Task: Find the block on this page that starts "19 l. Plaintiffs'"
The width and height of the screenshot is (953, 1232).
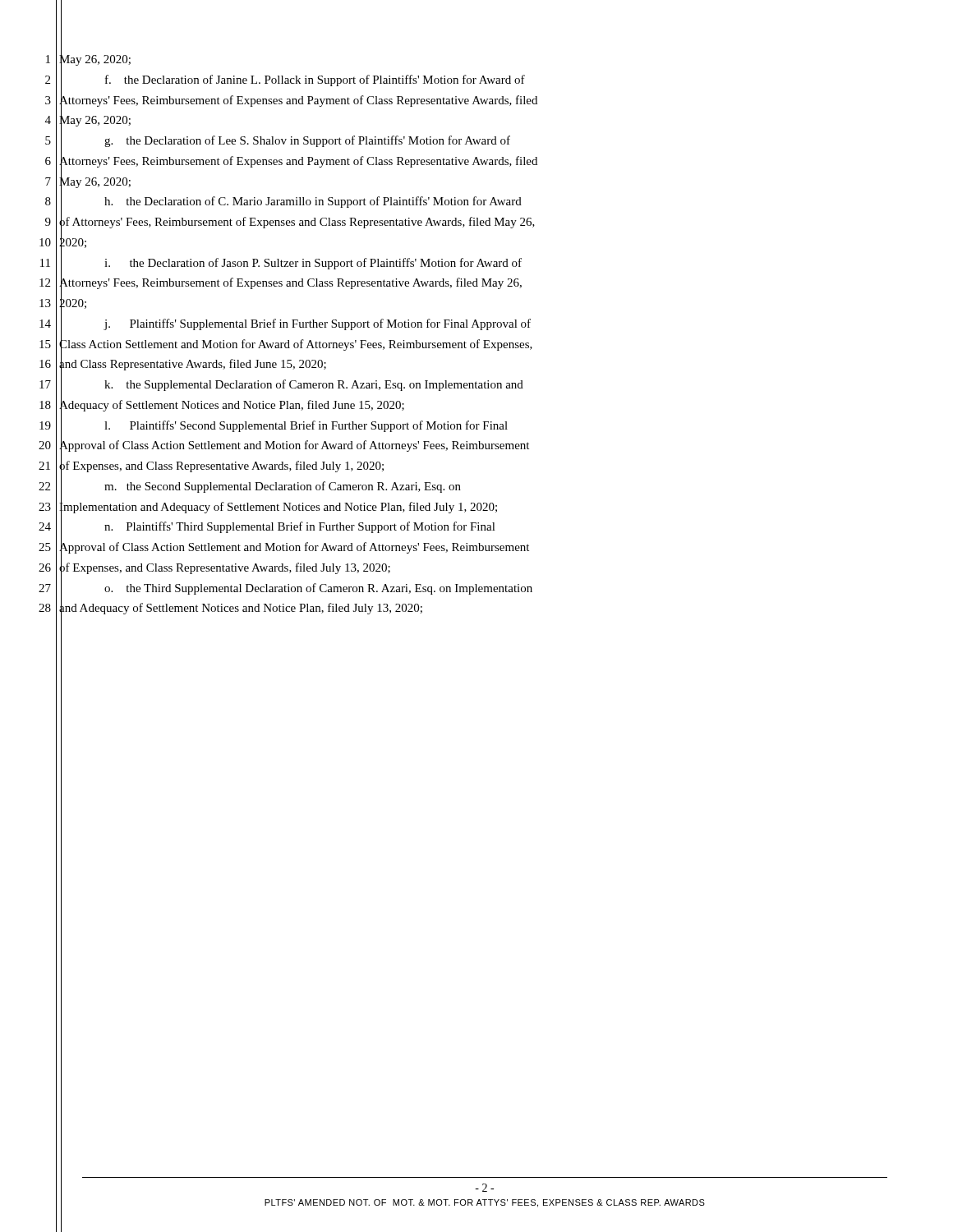Action: point(455,446)
